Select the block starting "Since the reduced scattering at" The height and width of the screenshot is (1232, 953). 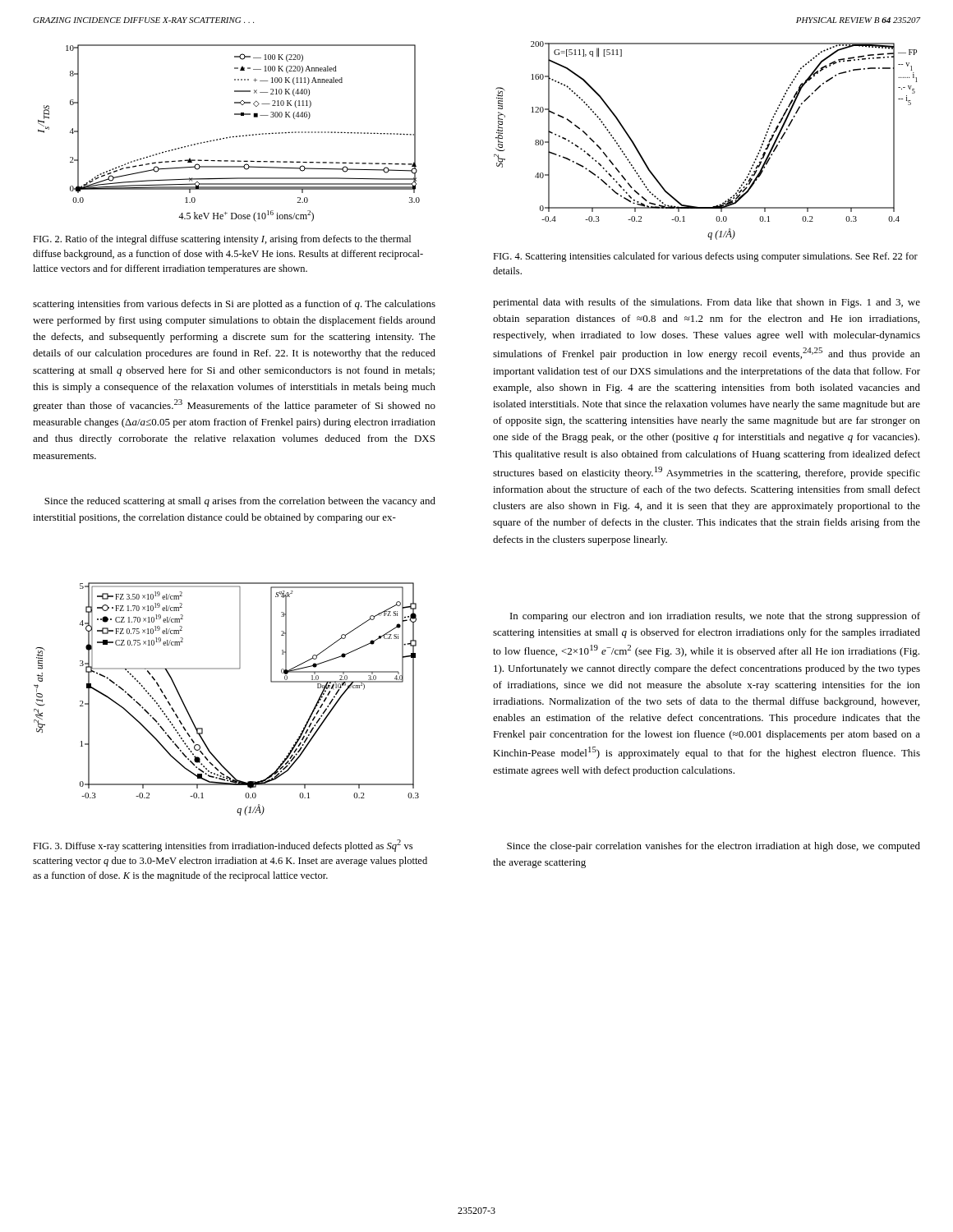[x=234, y=509]
